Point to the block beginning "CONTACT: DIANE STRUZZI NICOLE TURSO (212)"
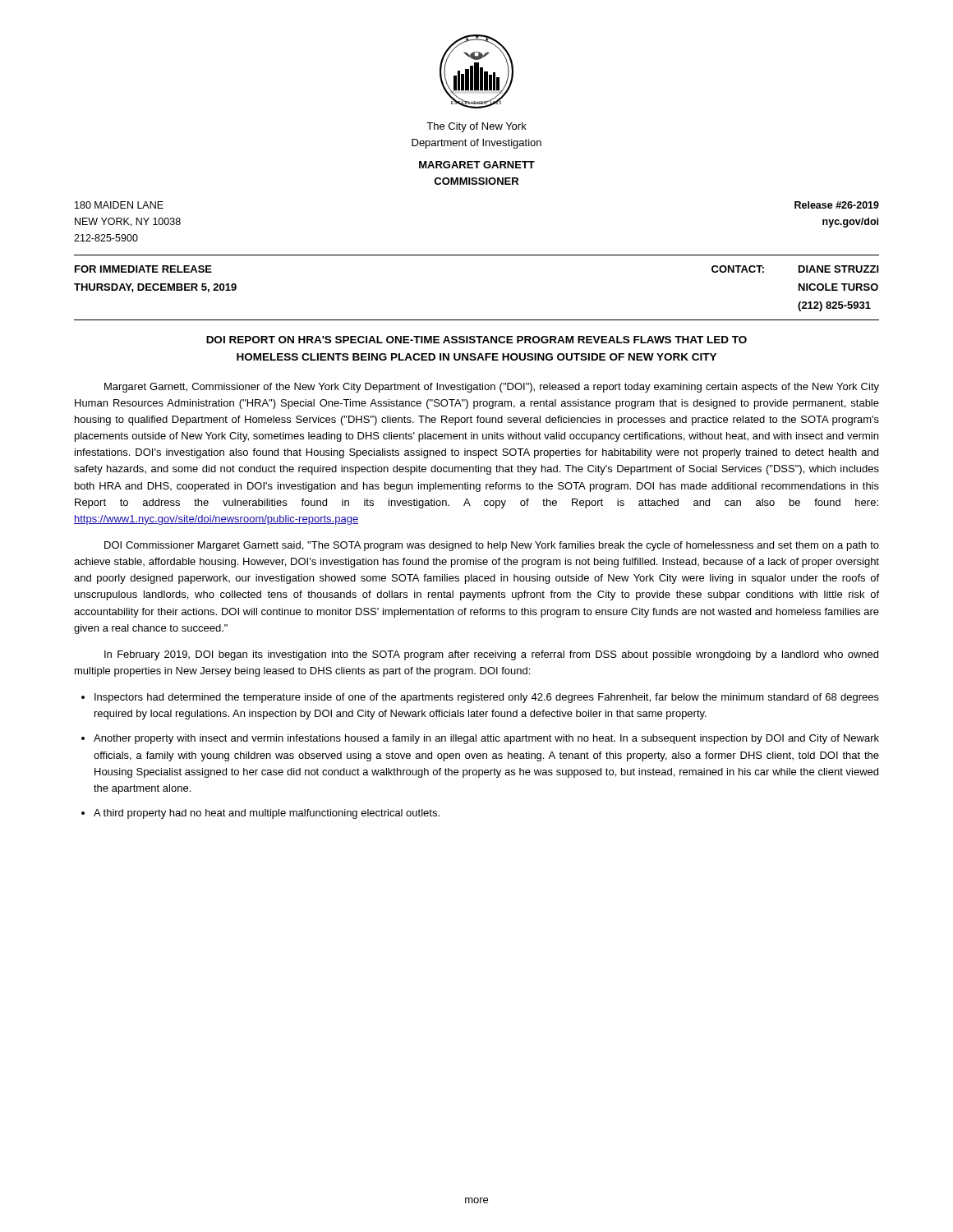Viewport: 953px width, 1232px height. tap(795, 288)
